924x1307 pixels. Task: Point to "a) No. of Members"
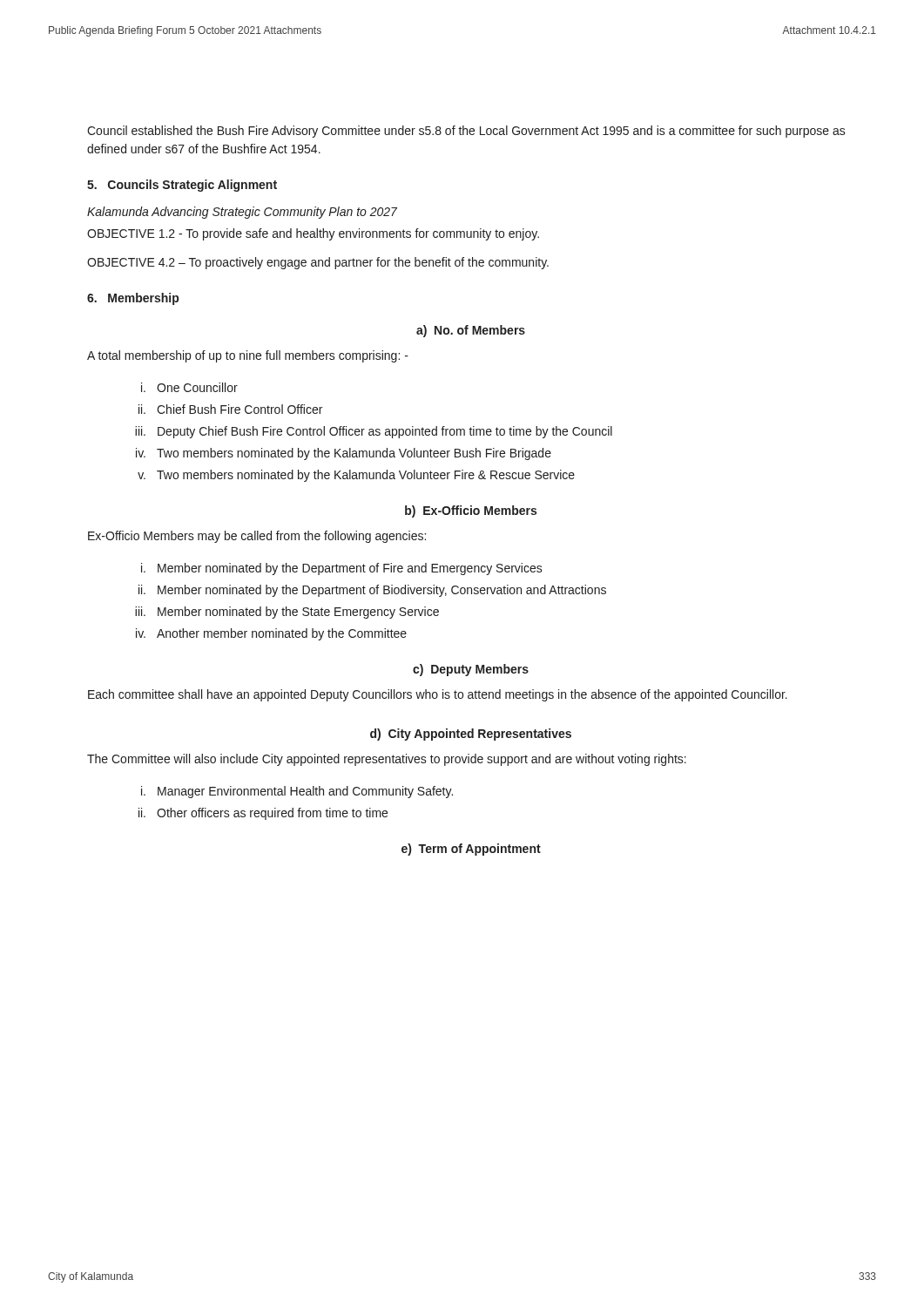click(x=471, y=330)
